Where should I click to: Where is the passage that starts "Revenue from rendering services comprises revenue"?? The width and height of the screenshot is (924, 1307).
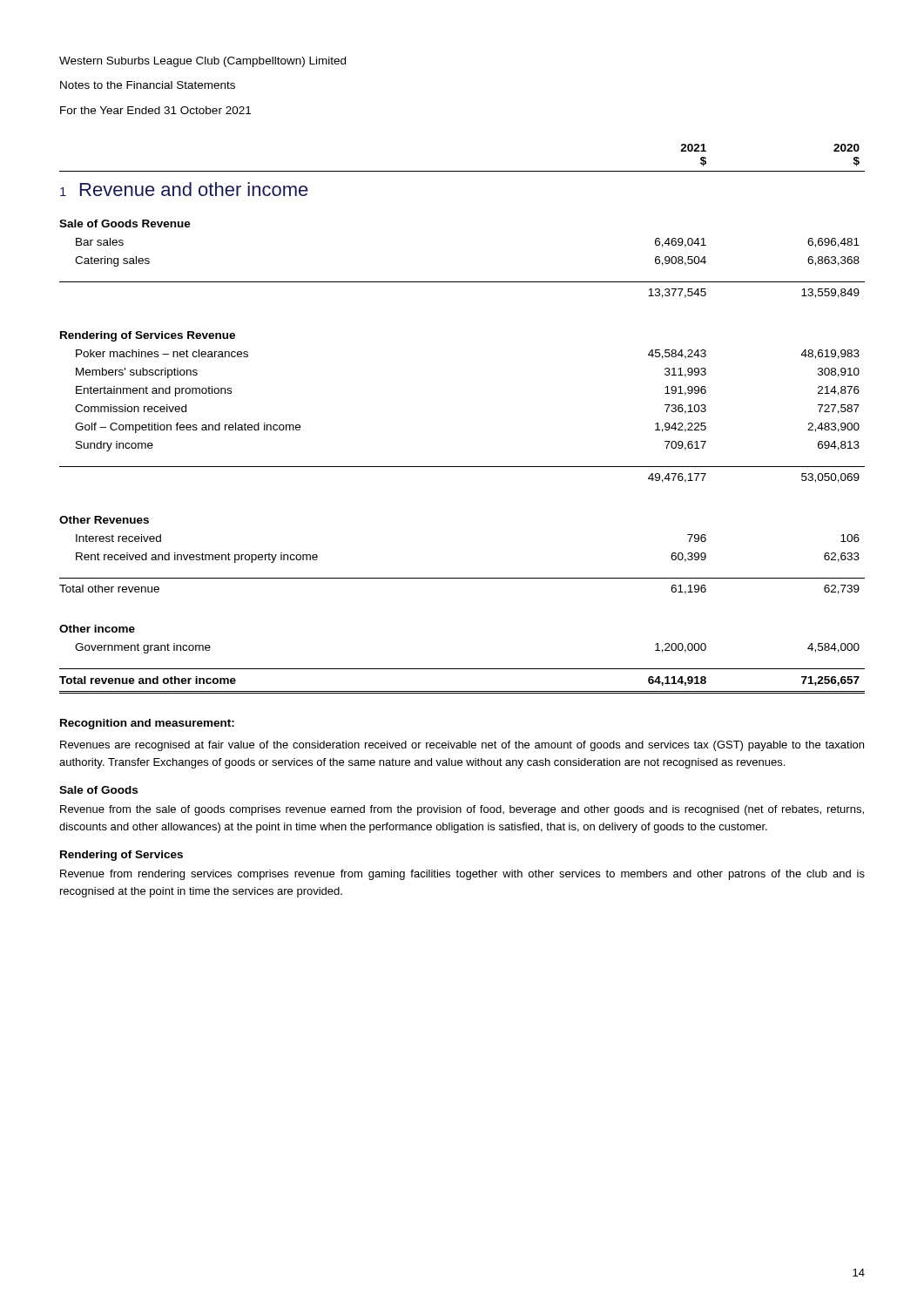(x=462, y=883)
